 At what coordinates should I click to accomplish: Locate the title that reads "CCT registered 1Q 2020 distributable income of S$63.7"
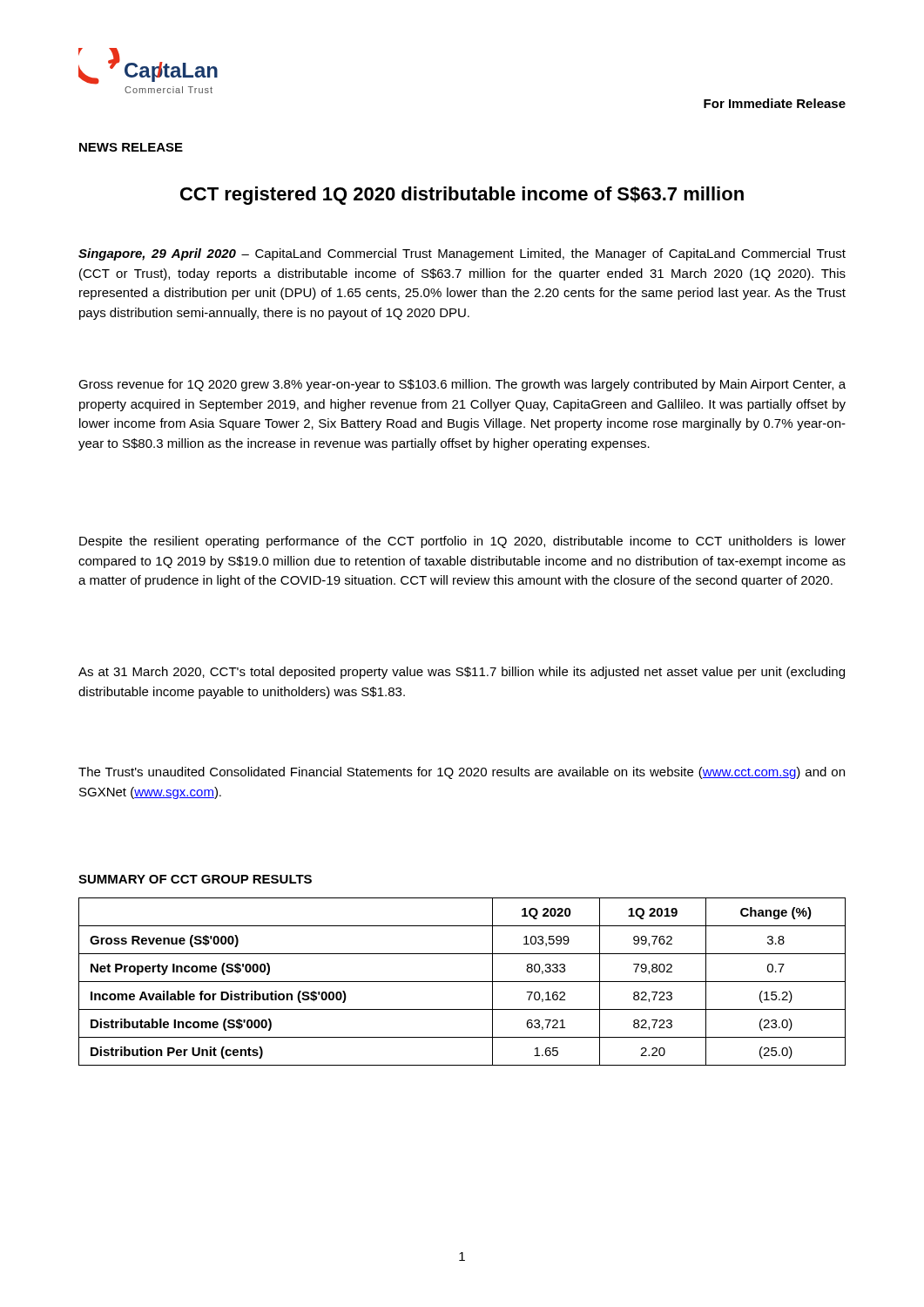(x=462, y=194)
